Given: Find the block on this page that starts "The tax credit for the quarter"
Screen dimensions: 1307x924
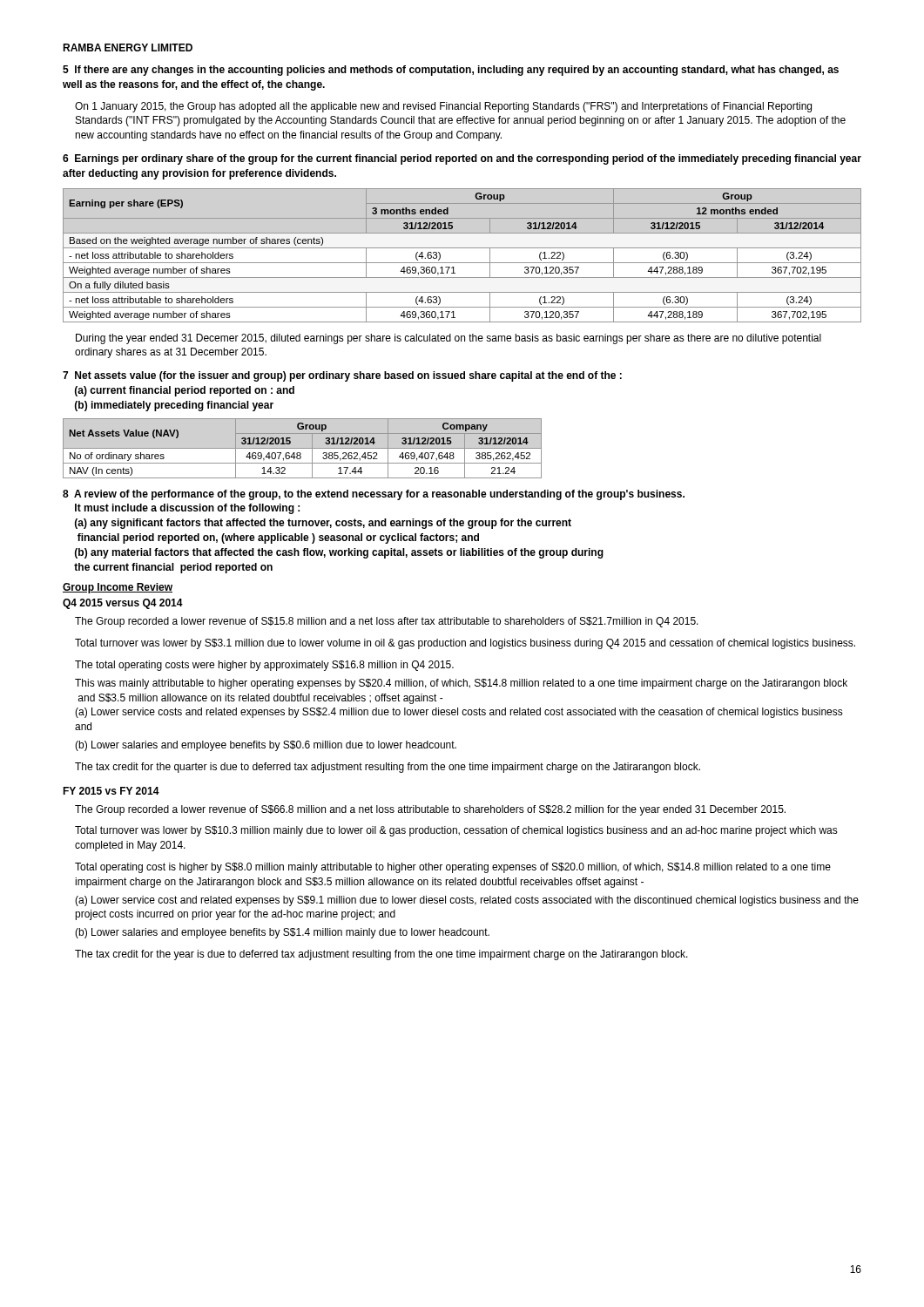Looking at the screenshot, I should (x=388, y=766).
